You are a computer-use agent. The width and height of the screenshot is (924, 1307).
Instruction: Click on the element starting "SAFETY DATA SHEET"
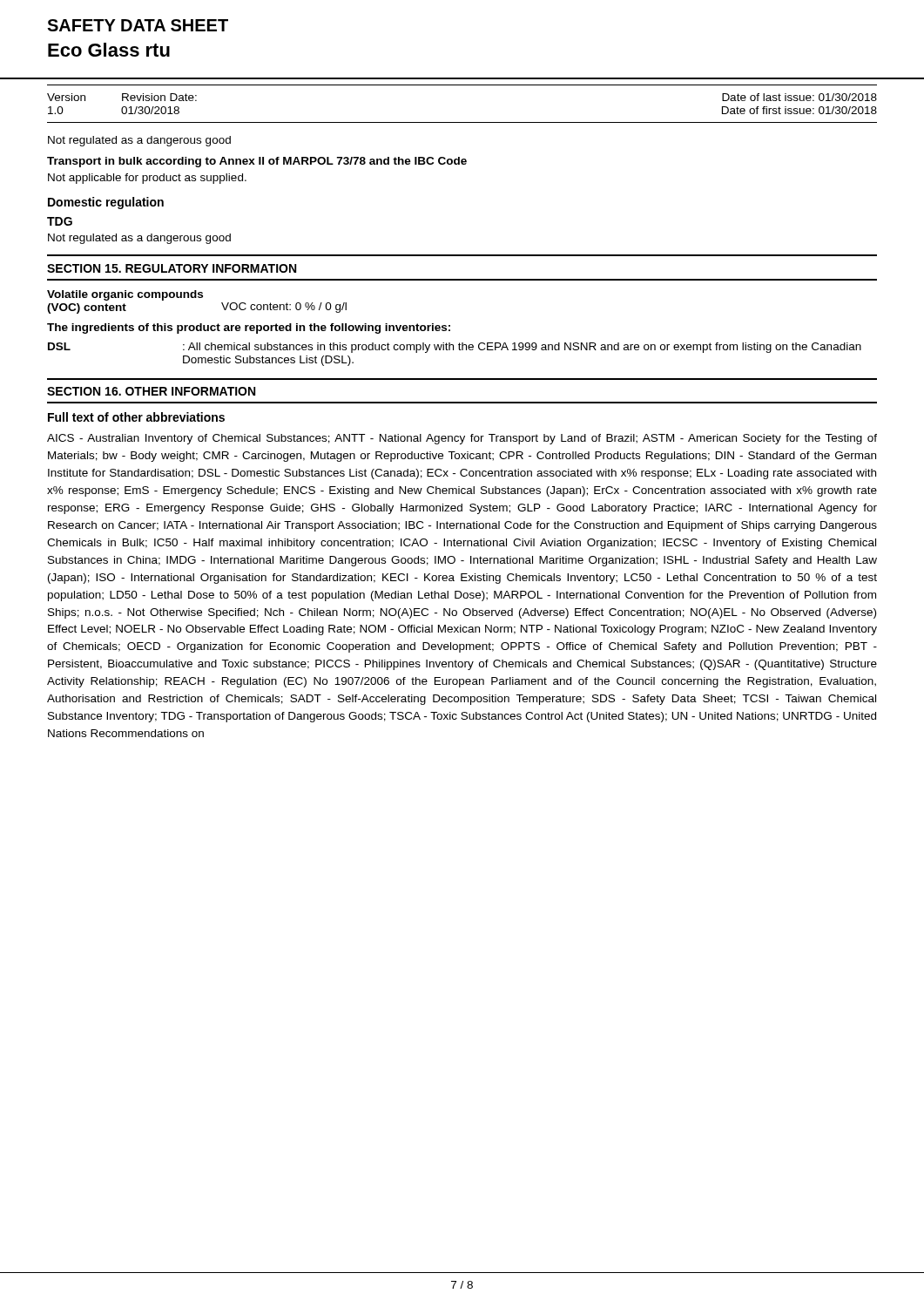pyautogui.click(x=138, y=25)
